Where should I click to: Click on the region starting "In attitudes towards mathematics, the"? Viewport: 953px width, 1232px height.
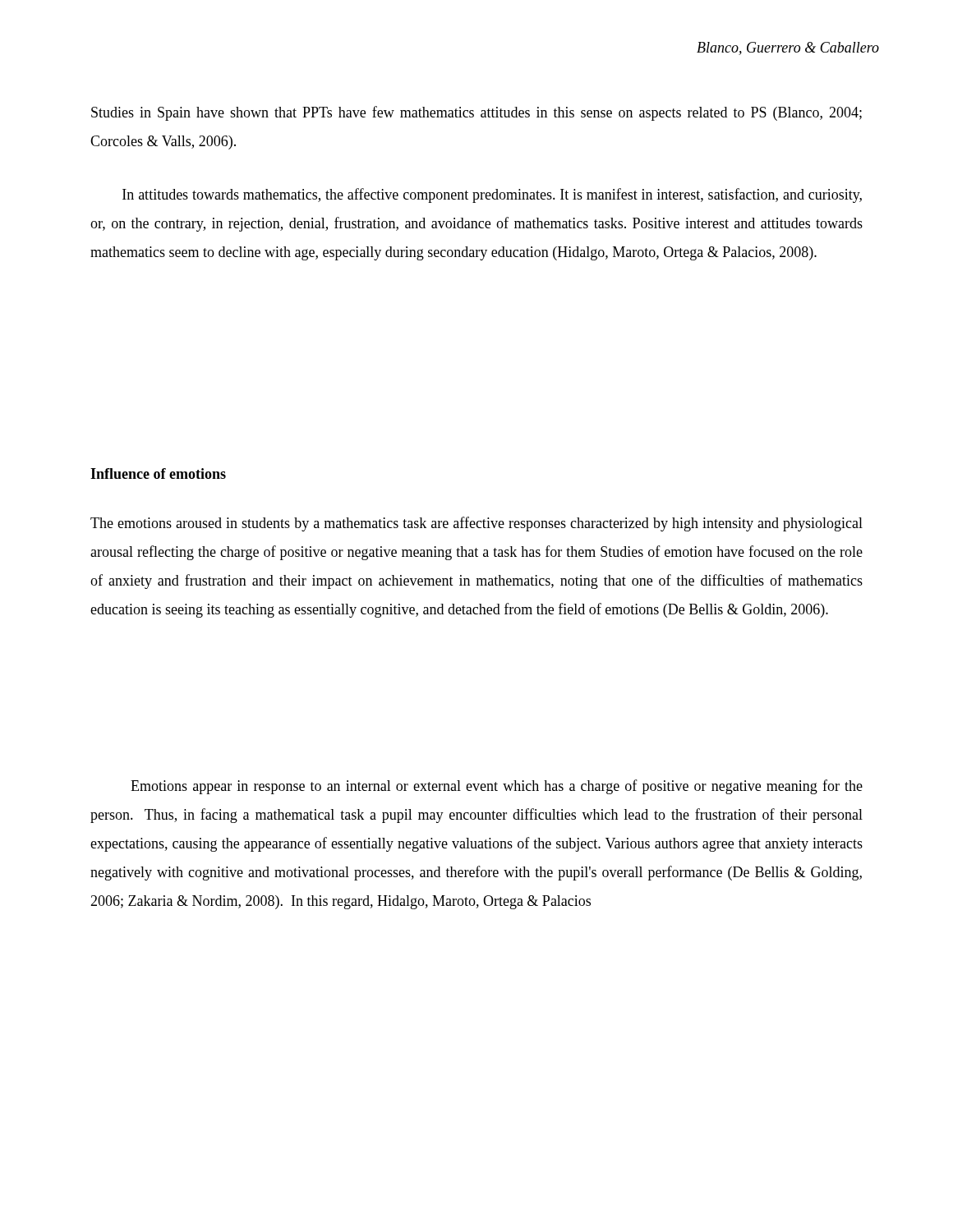(476, 223)
